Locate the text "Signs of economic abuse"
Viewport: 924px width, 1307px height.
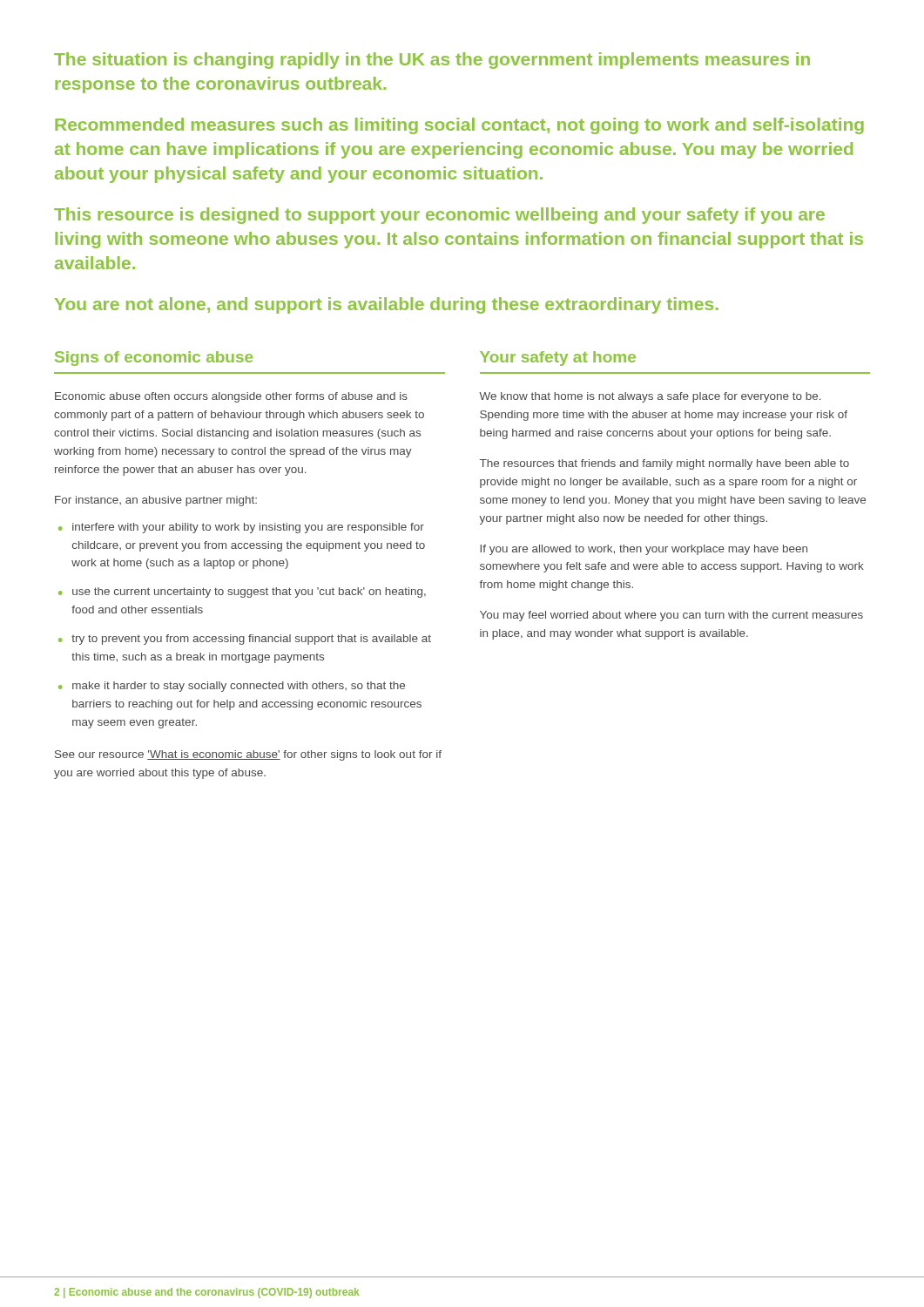click(154, 357)
